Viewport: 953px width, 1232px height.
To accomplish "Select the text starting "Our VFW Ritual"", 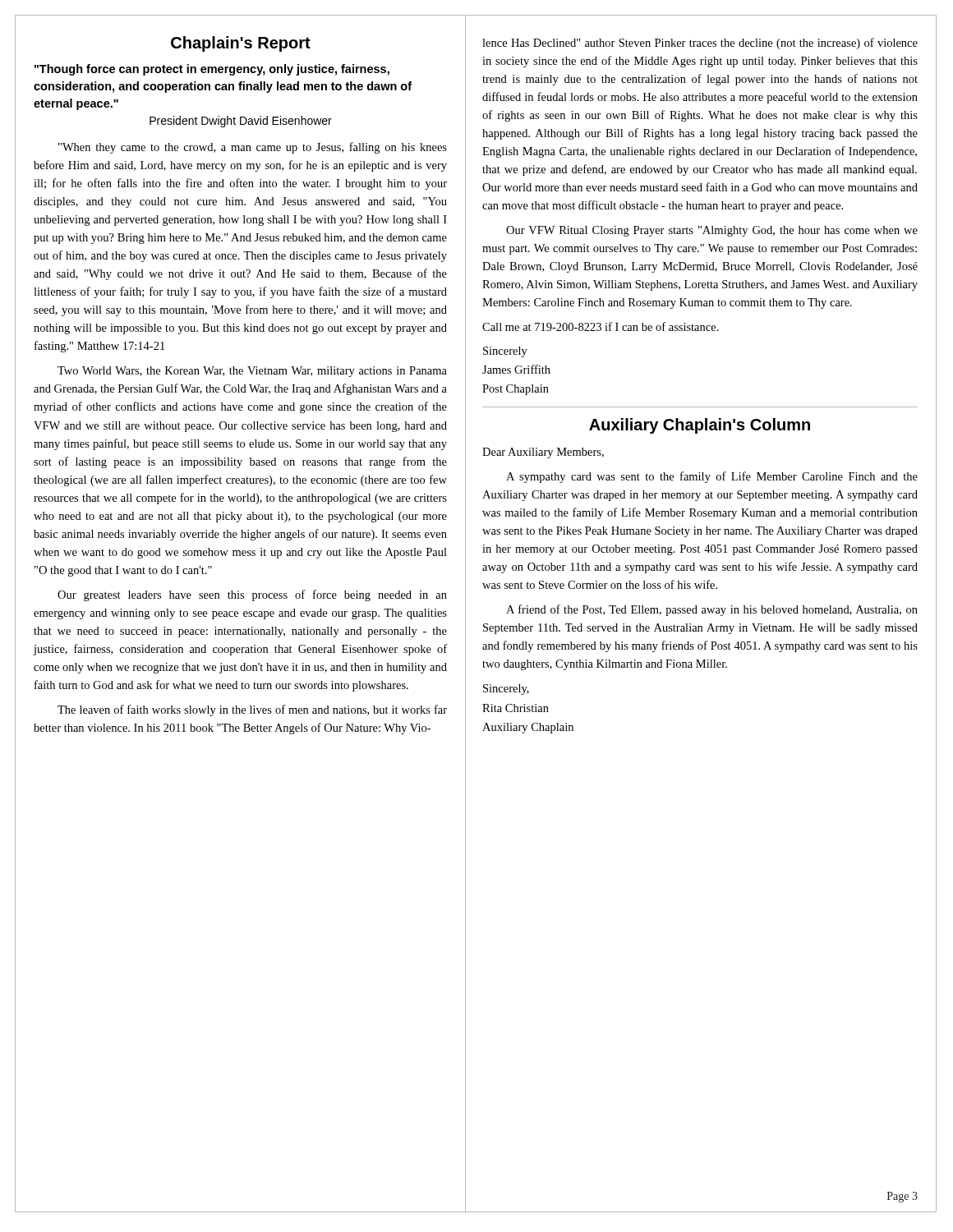I will pyautogui.click(x=700, y=266).
